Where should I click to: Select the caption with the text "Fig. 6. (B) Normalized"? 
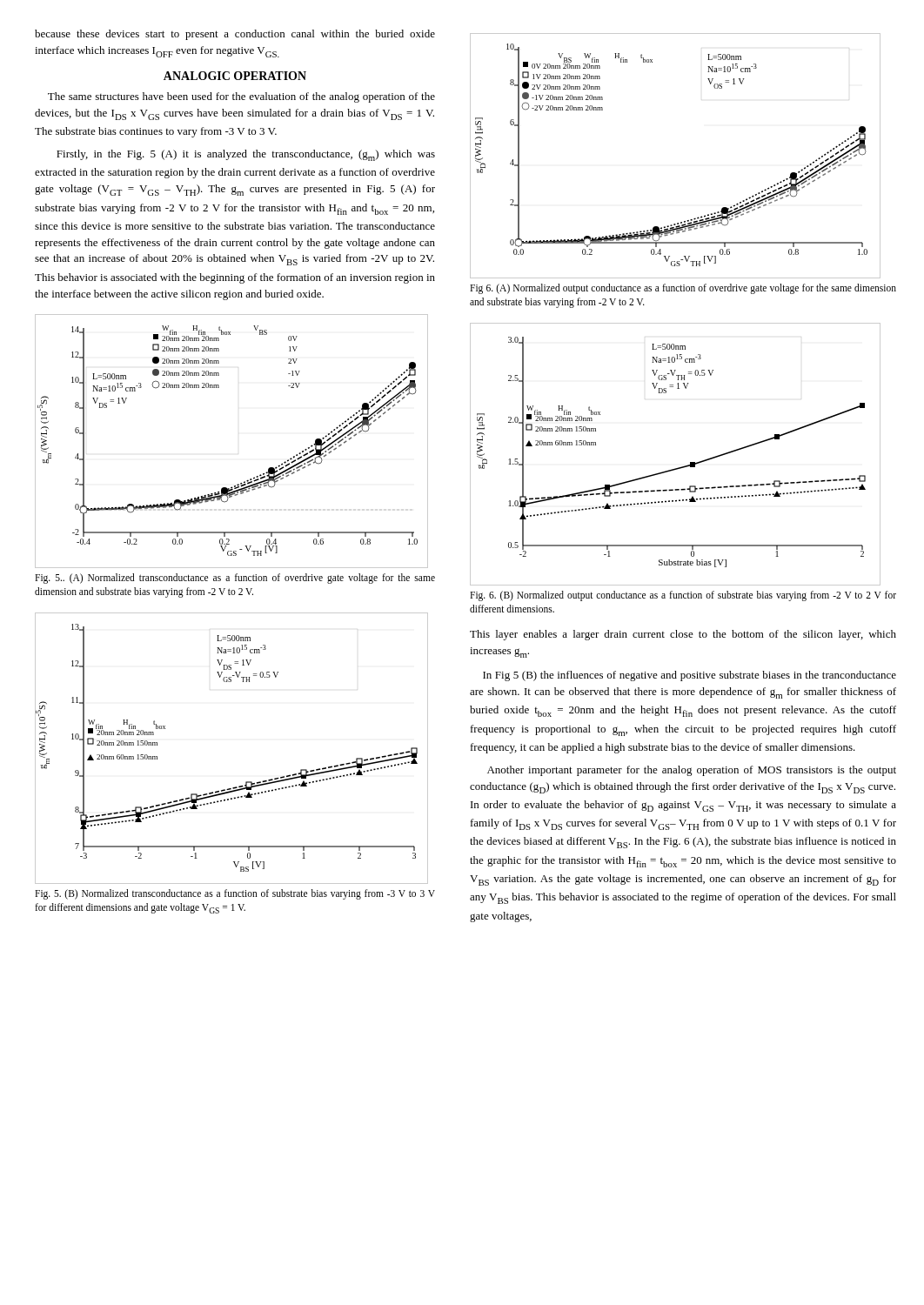point(683,602)
